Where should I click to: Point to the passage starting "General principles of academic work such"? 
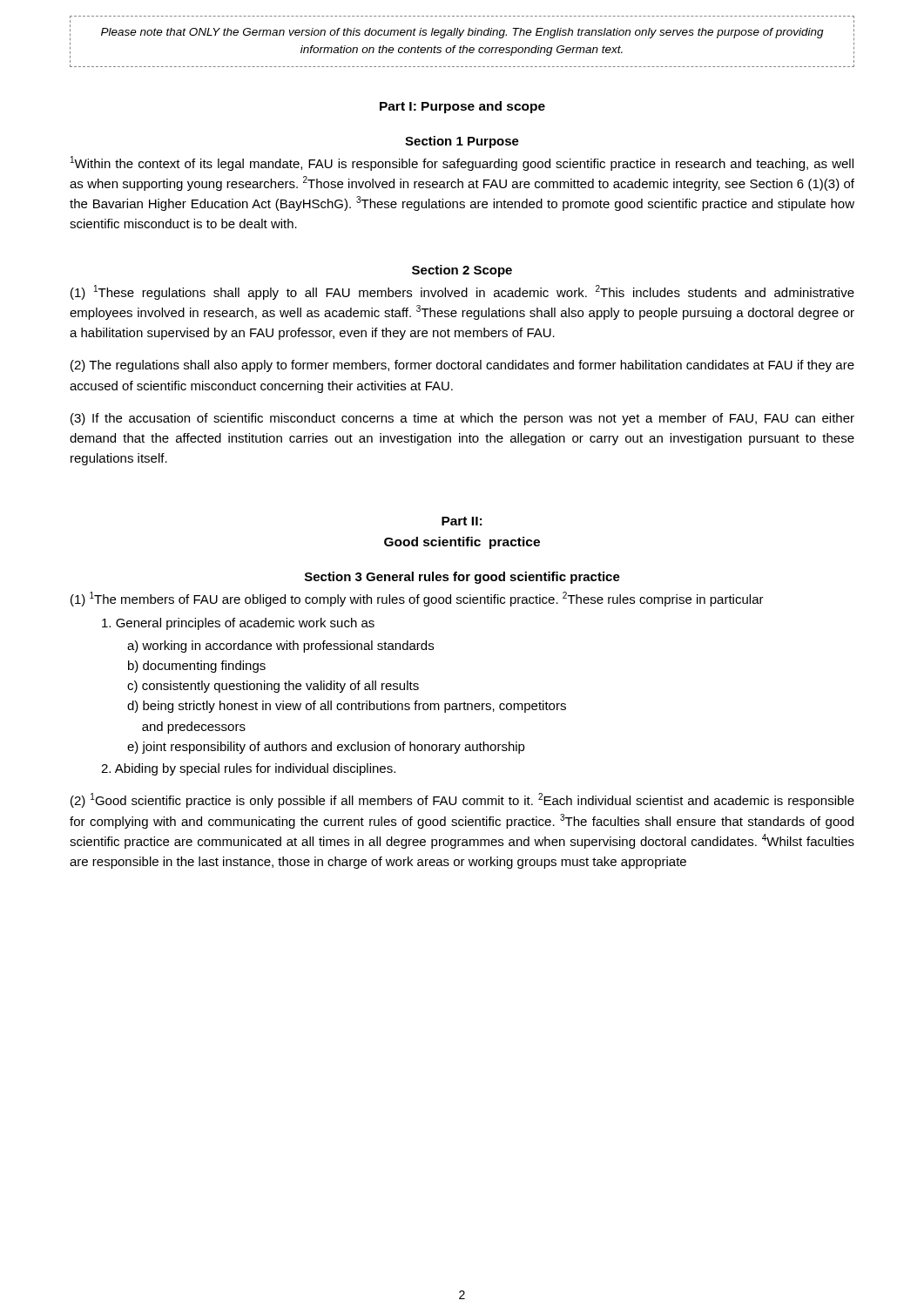pyautogui.click(x=238, y=623)
